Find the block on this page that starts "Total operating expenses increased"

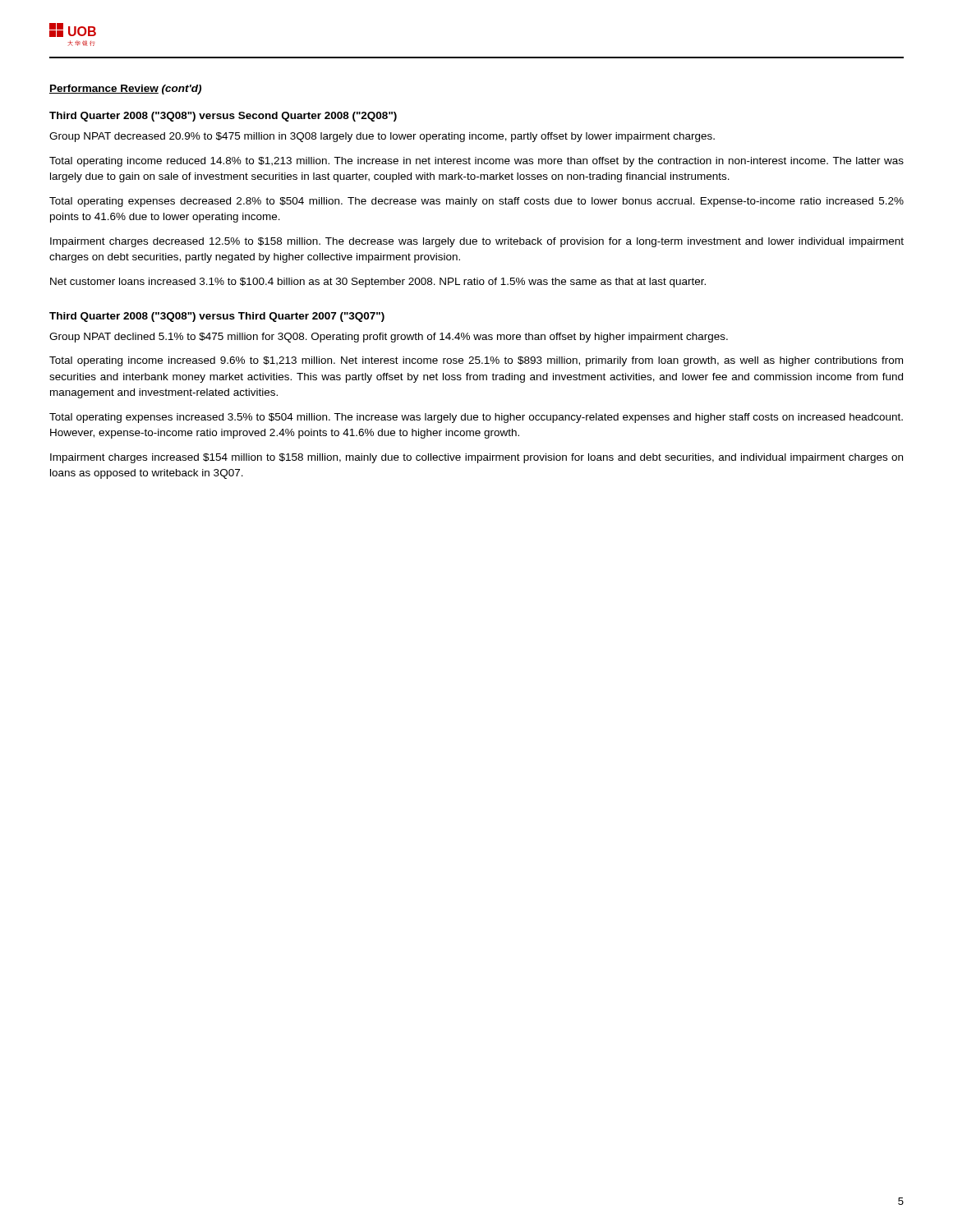coord(476,425)
